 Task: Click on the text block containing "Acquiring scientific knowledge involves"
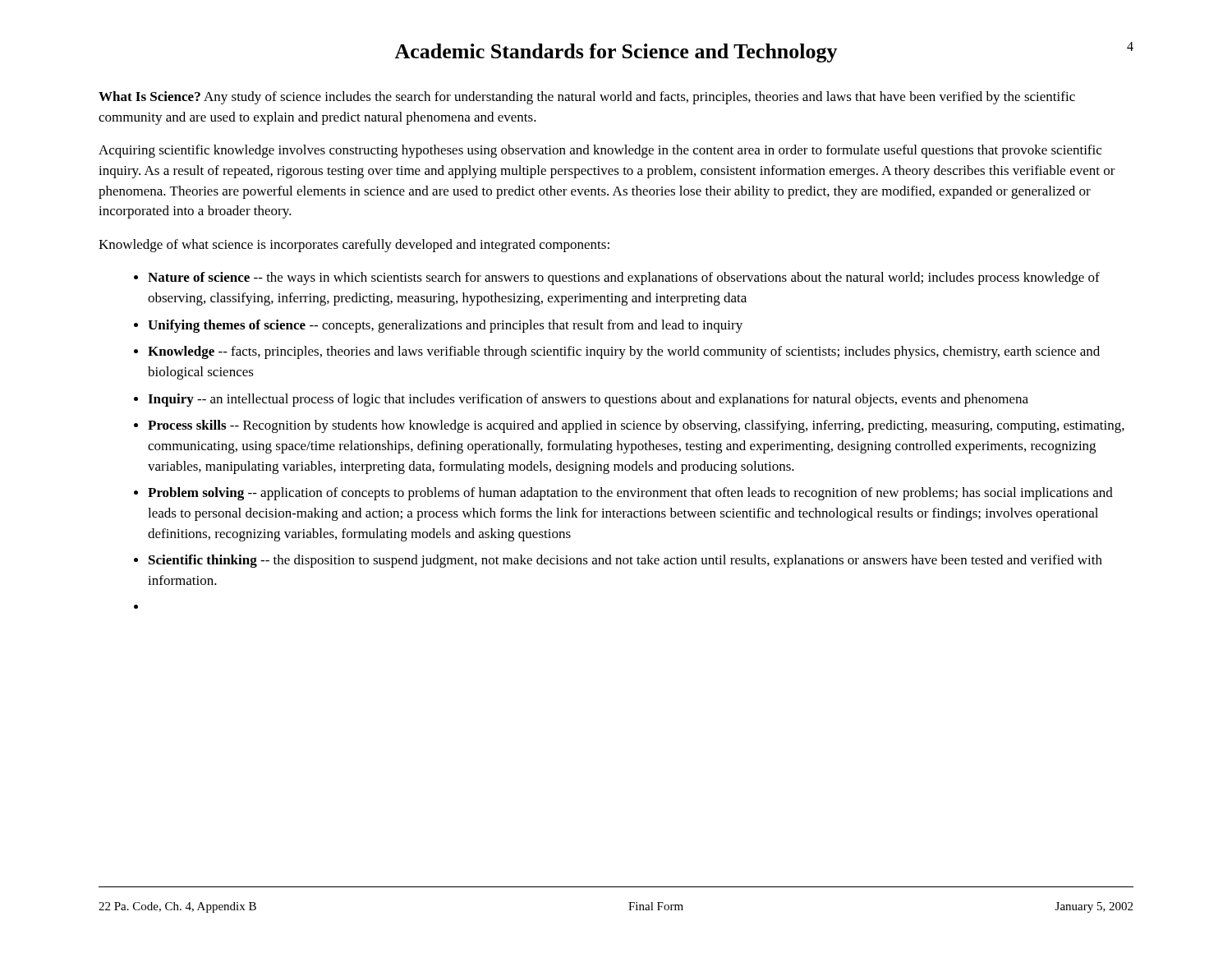pyautogui.click(x=607, y=181)
